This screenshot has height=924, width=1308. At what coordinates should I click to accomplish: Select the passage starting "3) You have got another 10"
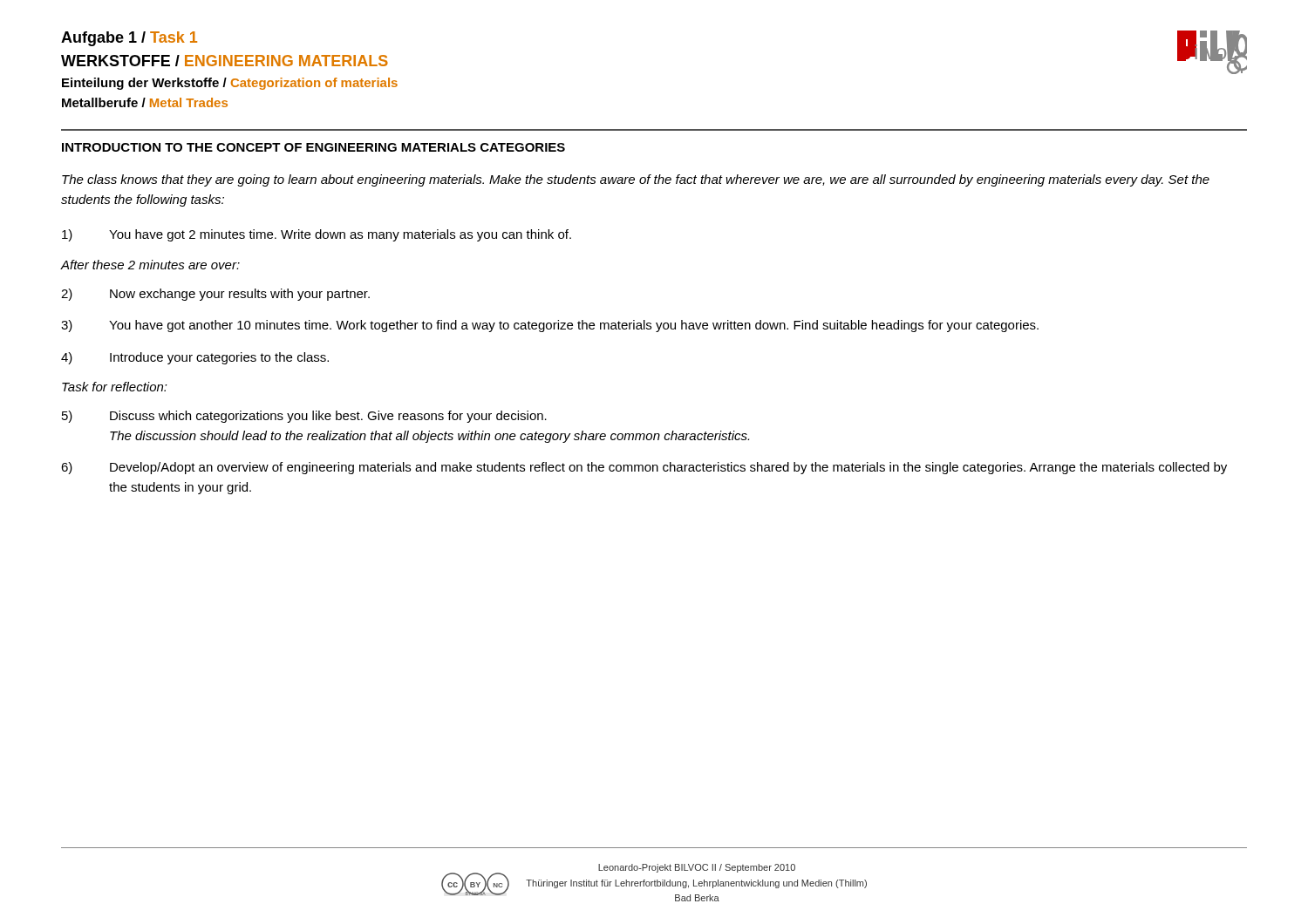654,325
